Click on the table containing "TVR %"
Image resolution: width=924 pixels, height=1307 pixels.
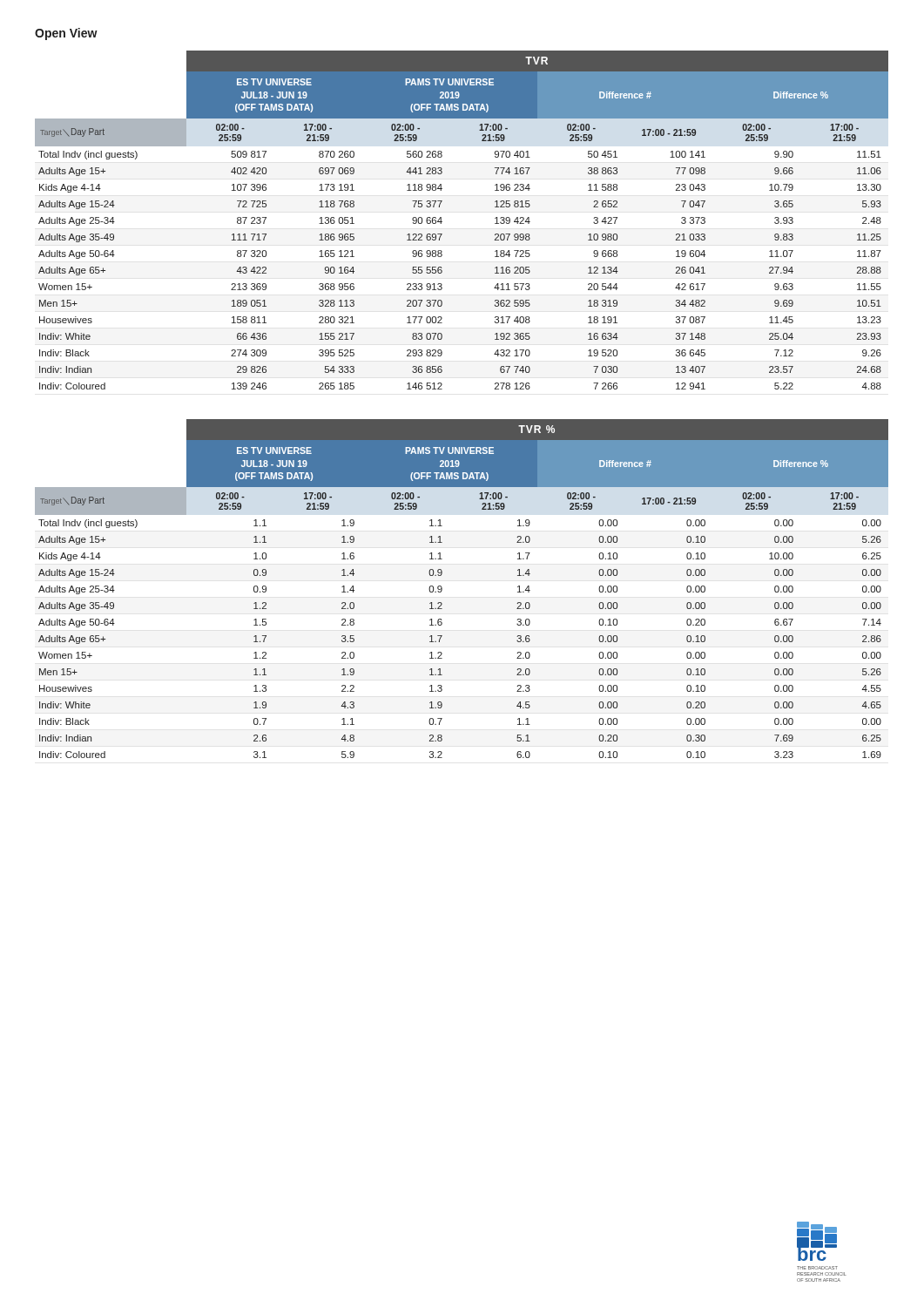[x=462, y=597]
